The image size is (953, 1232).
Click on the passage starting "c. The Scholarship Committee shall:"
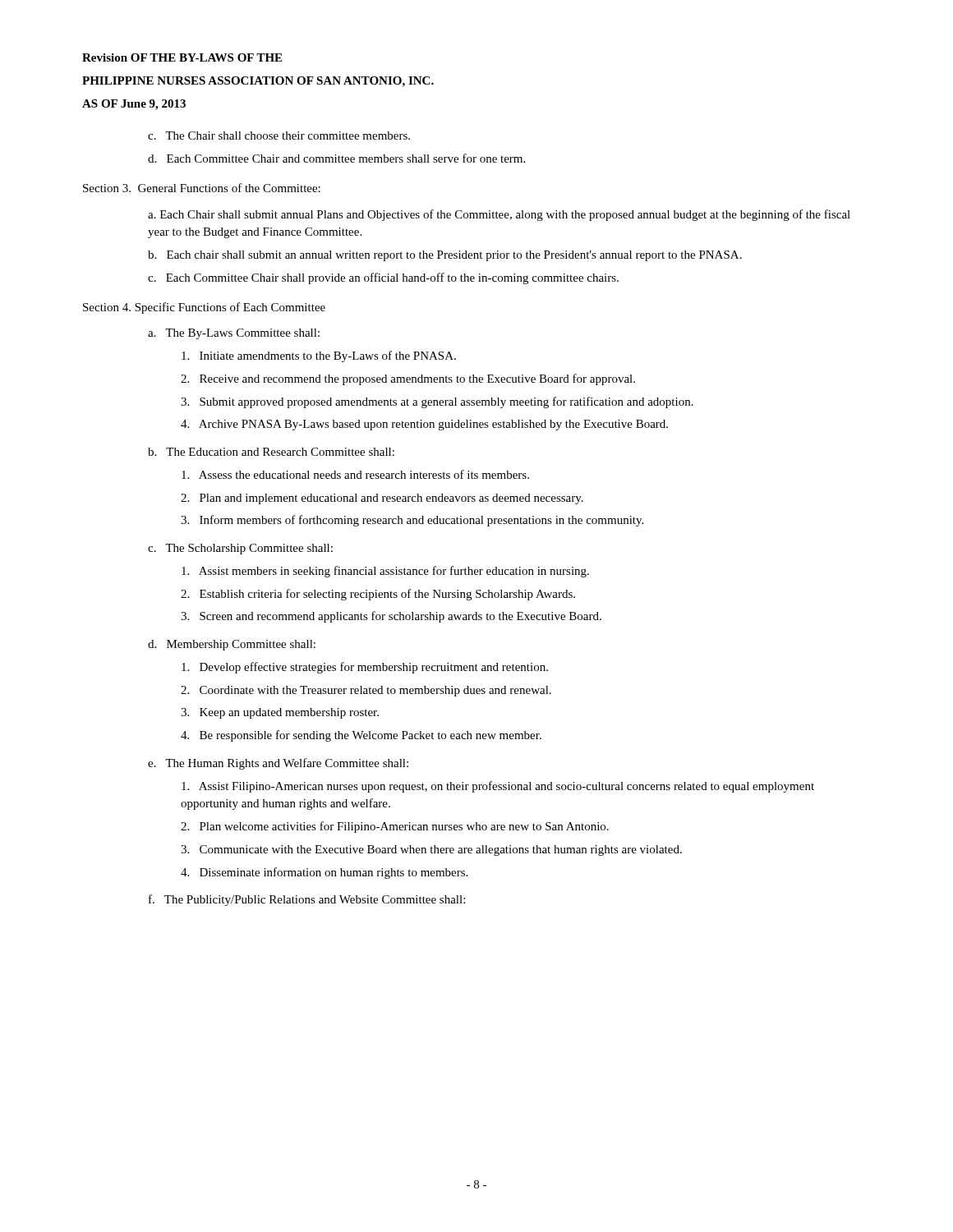pos(240,549)
